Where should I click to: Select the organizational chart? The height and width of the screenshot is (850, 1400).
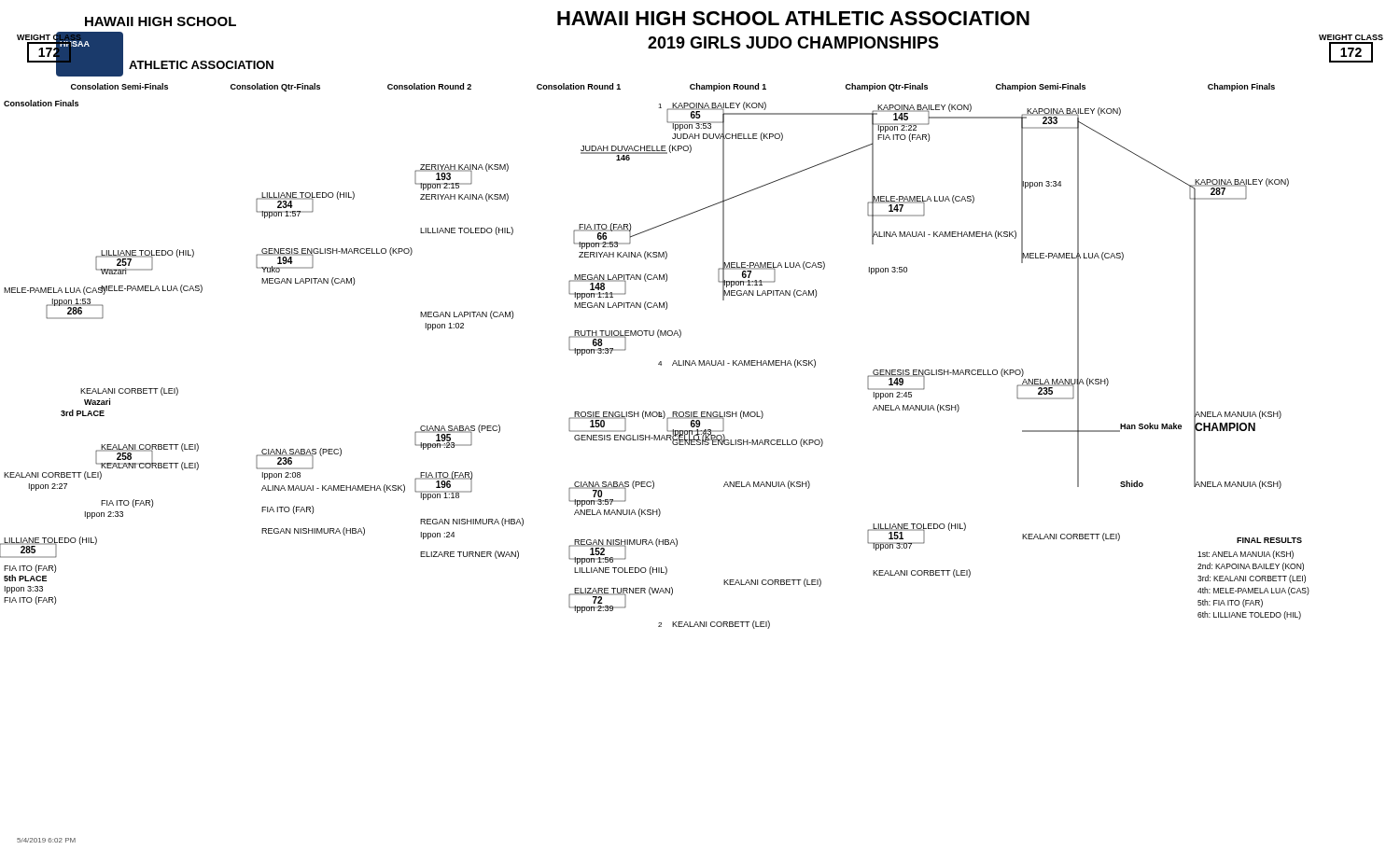click(700, 459)
